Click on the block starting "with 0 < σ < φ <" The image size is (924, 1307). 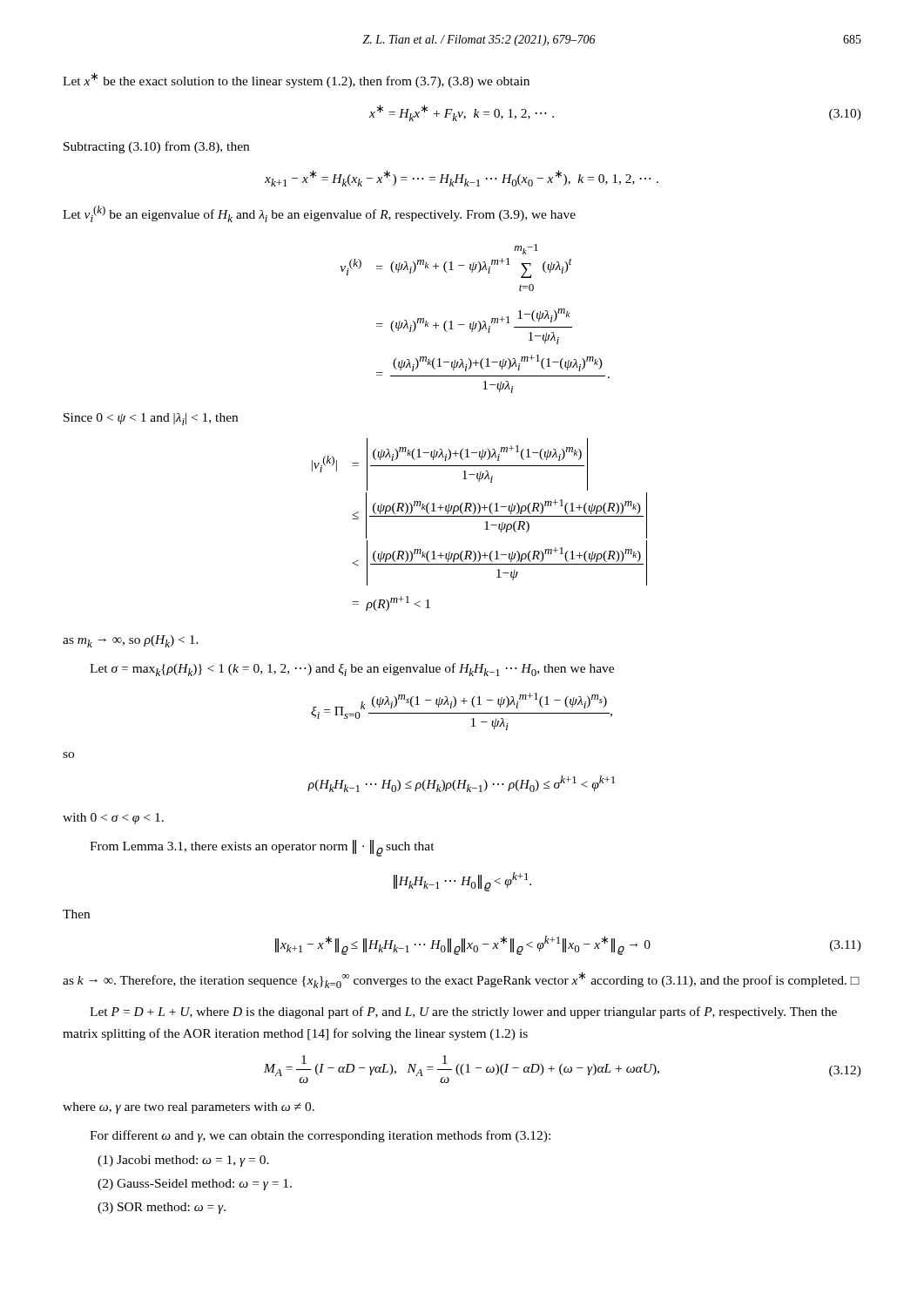point(113,817)
